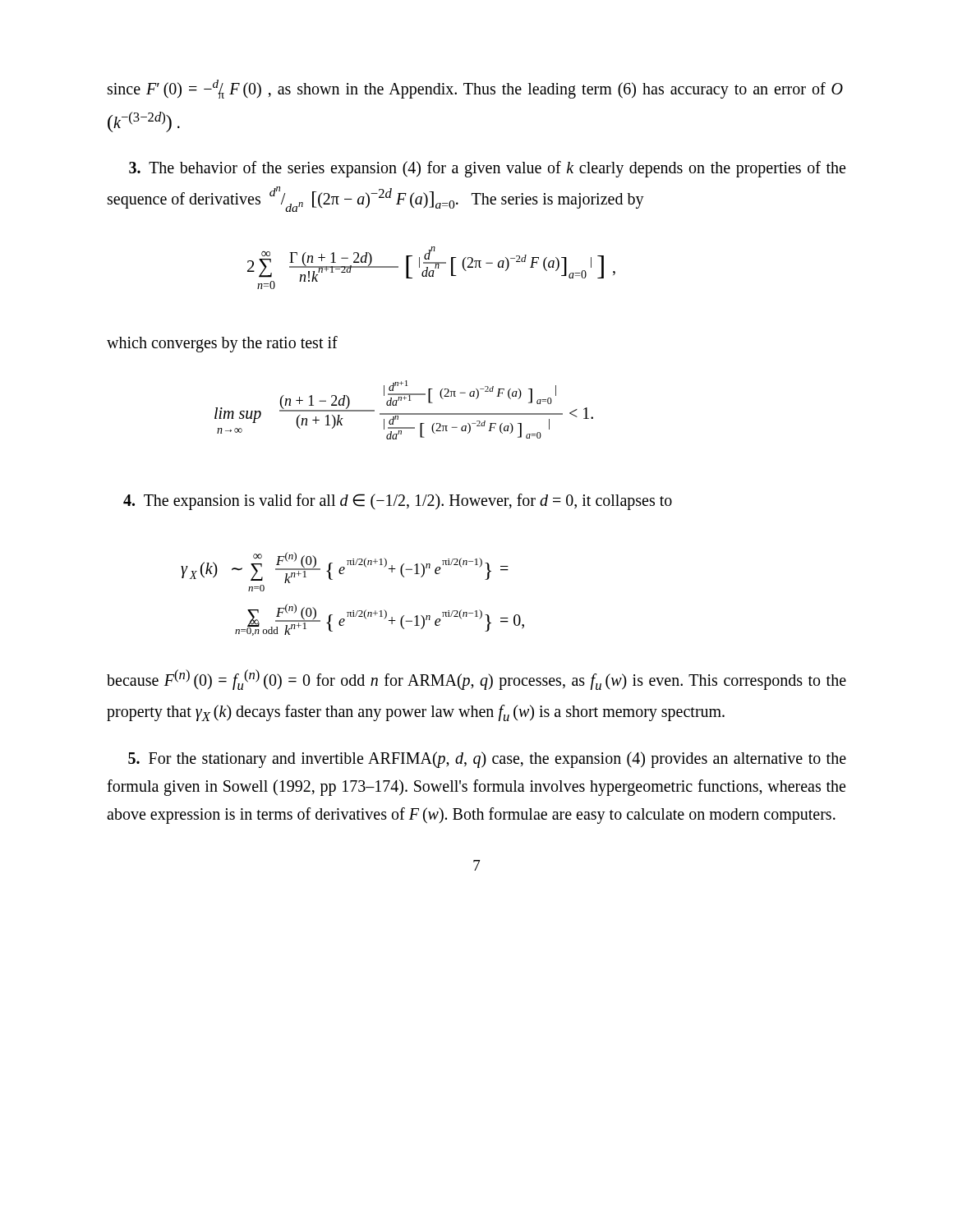This screenshot has width=953, height=1232.
Task: Where is the passage that starts "For the stationary and invertible"?
Action: click(x=476, y=786)
